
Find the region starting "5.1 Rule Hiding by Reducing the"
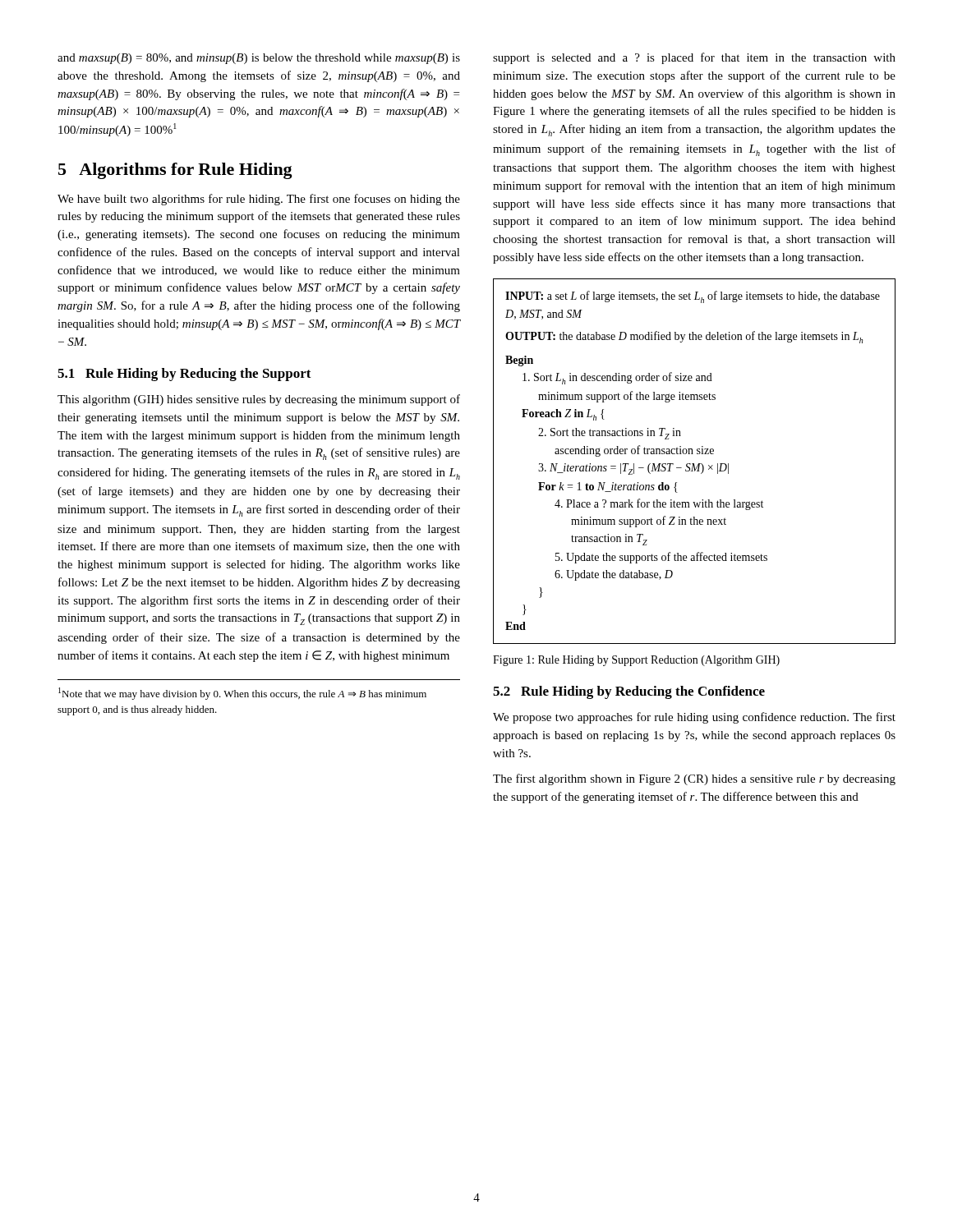[259, 374]
